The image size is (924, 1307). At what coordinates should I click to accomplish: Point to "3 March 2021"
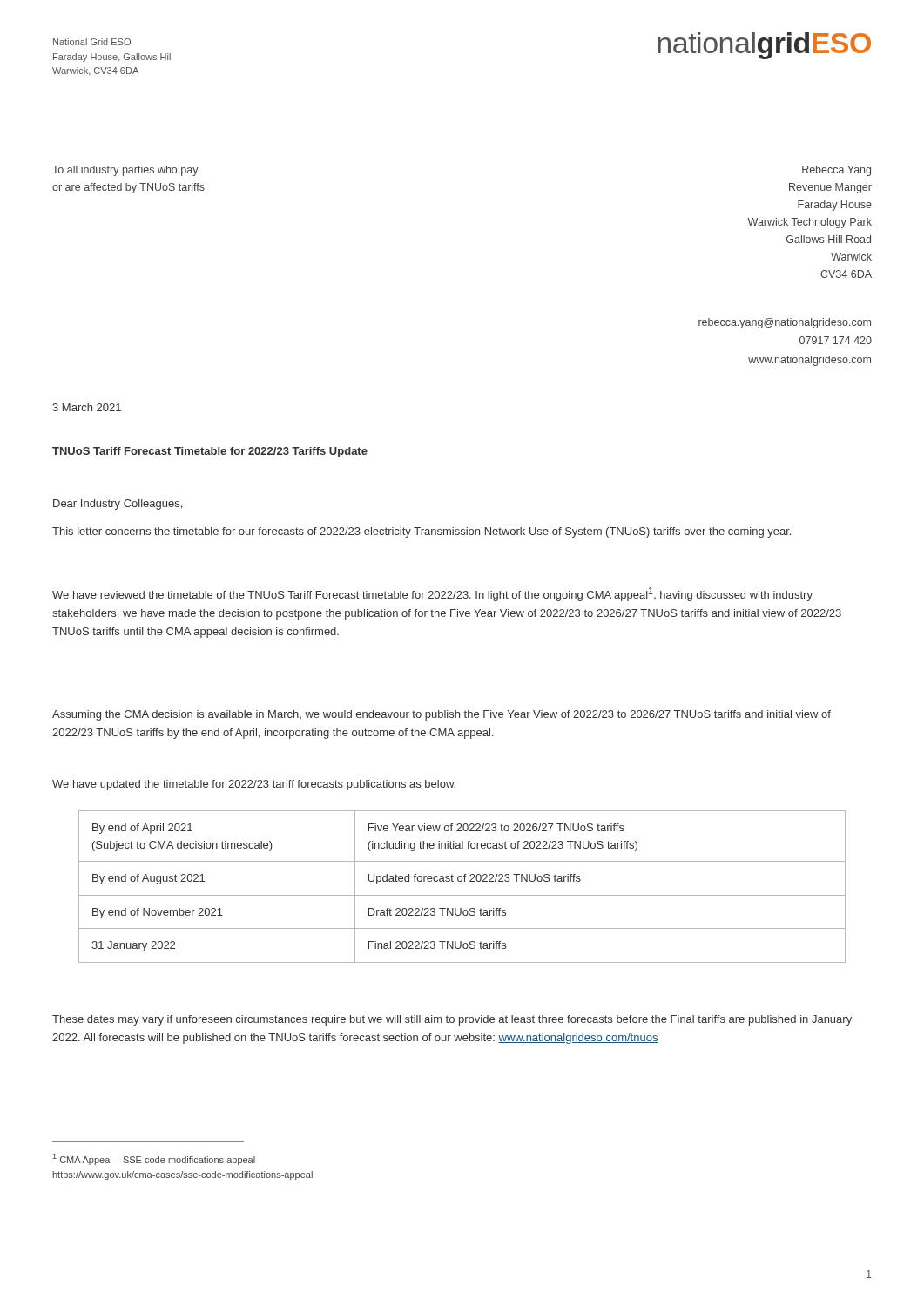pos(87,407)
